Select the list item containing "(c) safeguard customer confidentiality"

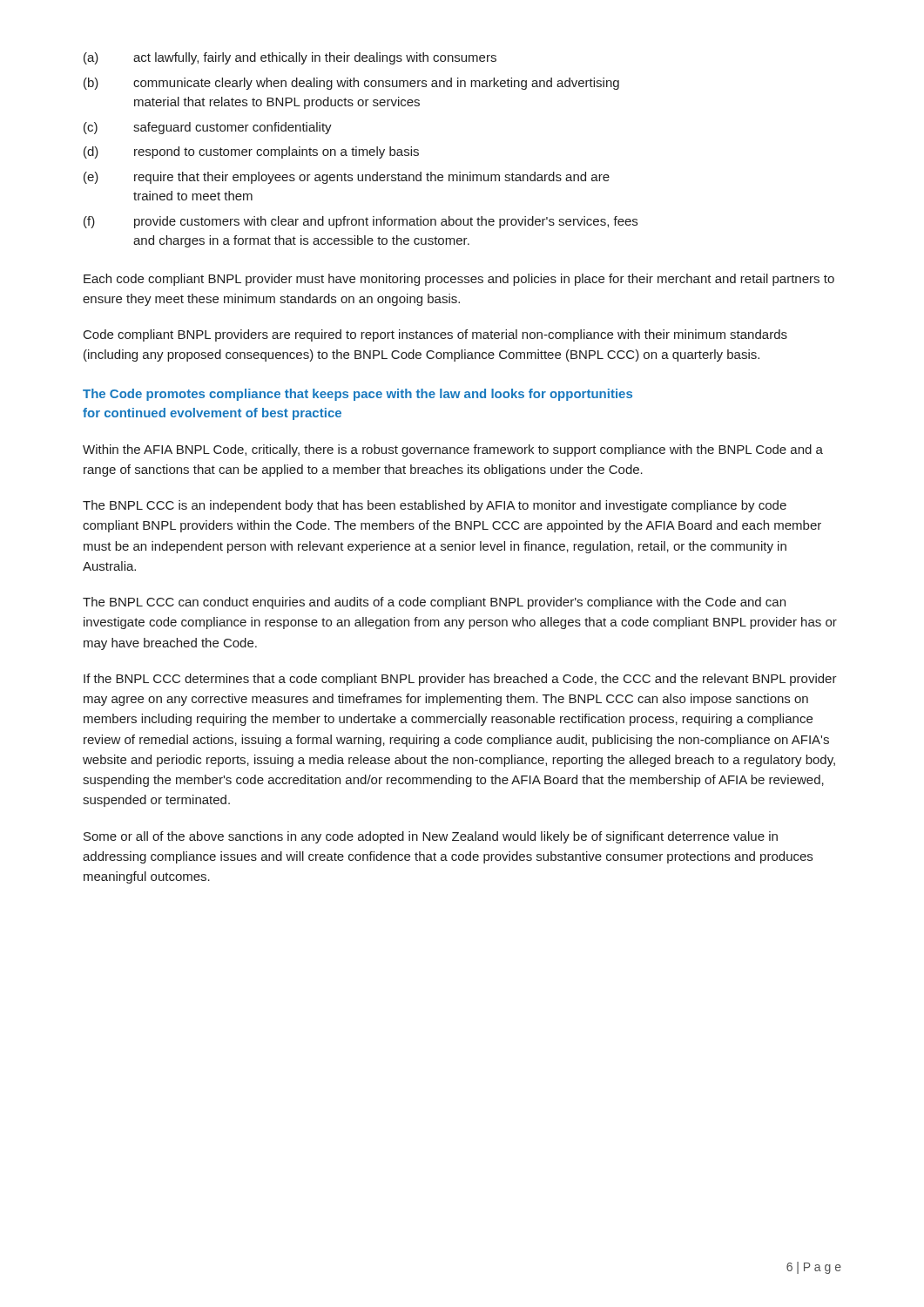(x=208, y=128)
